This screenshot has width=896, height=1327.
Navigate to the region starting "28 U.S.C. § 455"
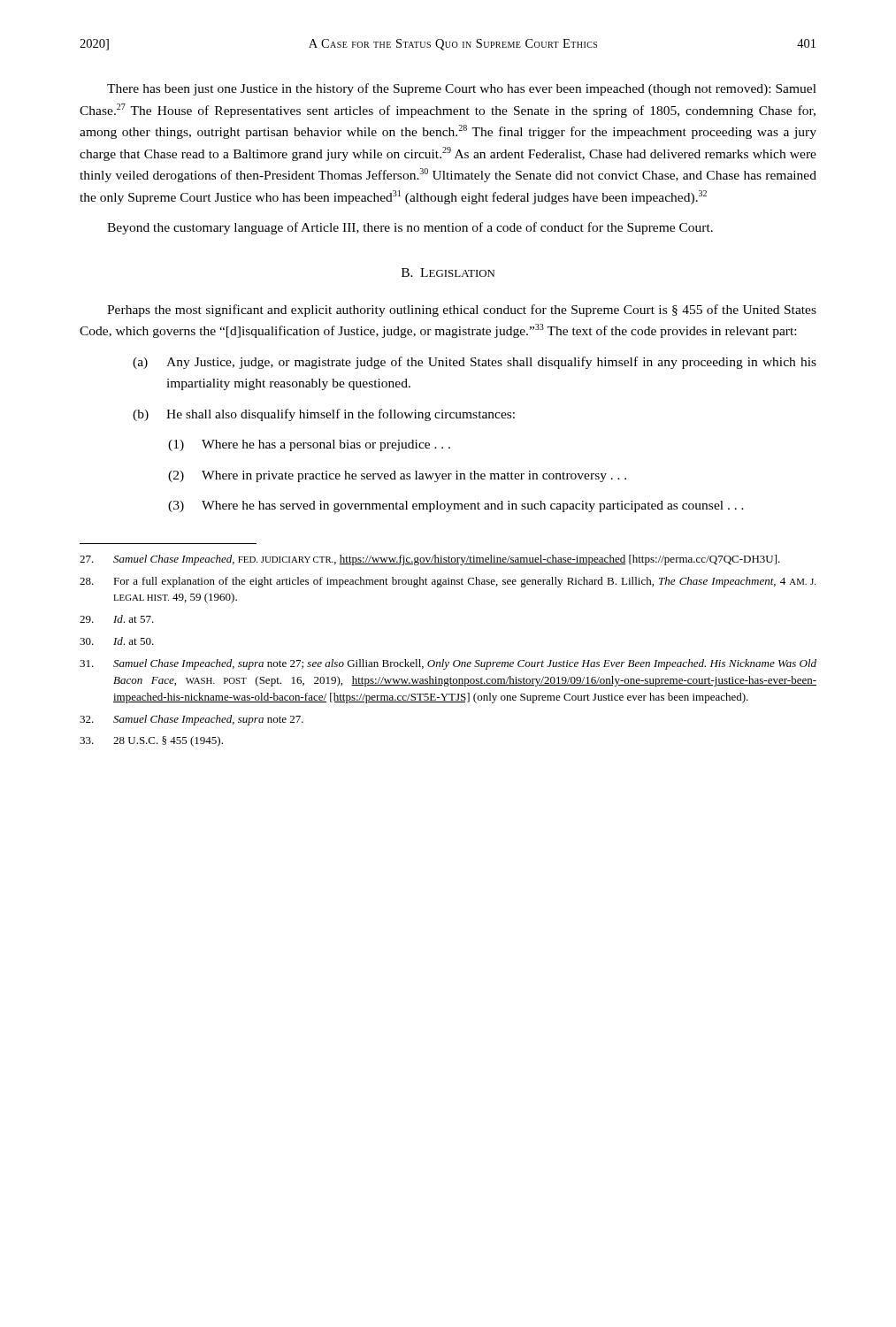[x=151, y=741]
